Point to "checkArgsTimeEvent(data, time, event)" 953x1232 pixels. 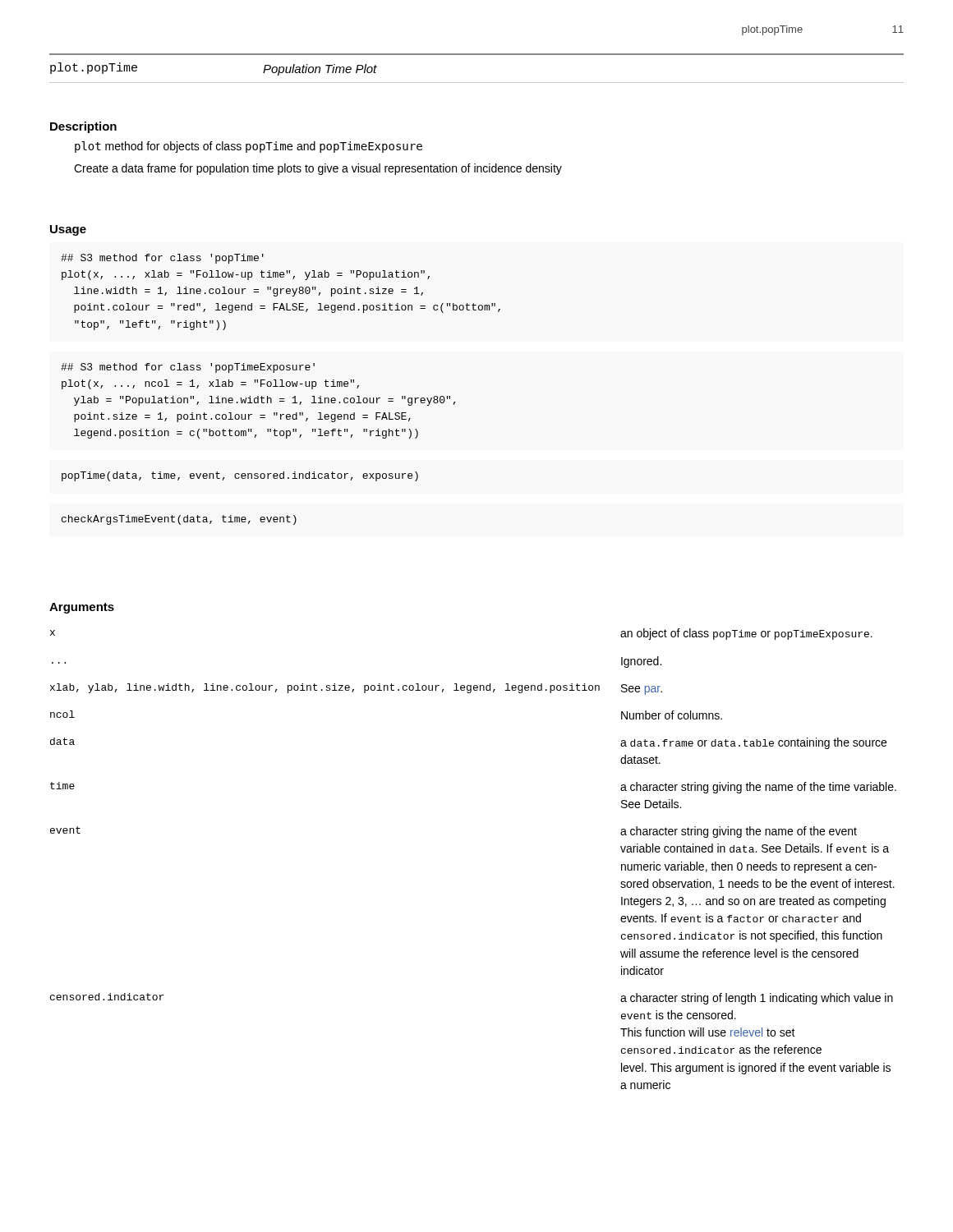(x=179, y=519)
